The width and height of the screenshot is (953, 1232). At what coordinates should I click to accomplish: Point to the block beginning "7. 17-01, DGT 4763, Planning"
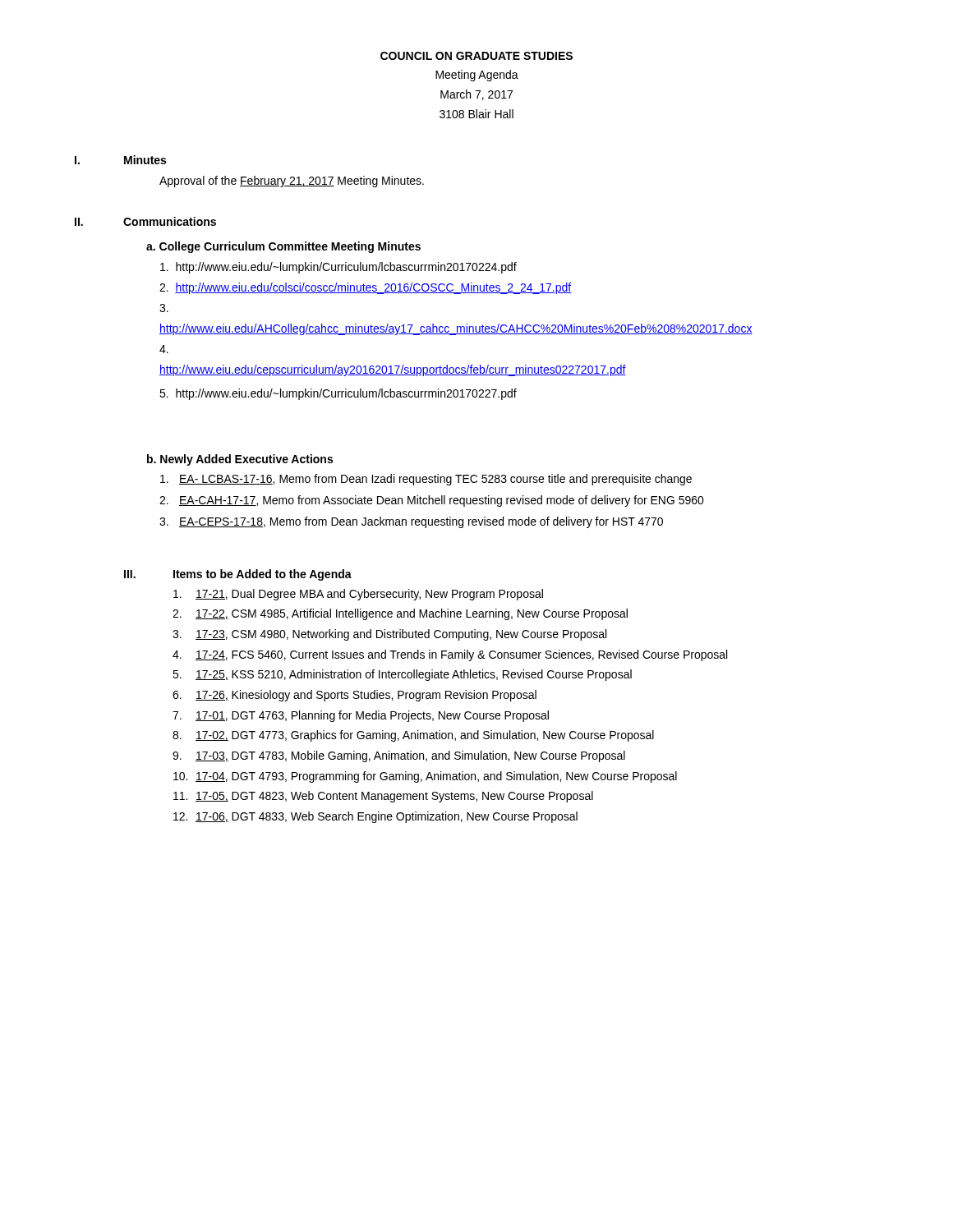pyautogui.click(x=361, y=716)
